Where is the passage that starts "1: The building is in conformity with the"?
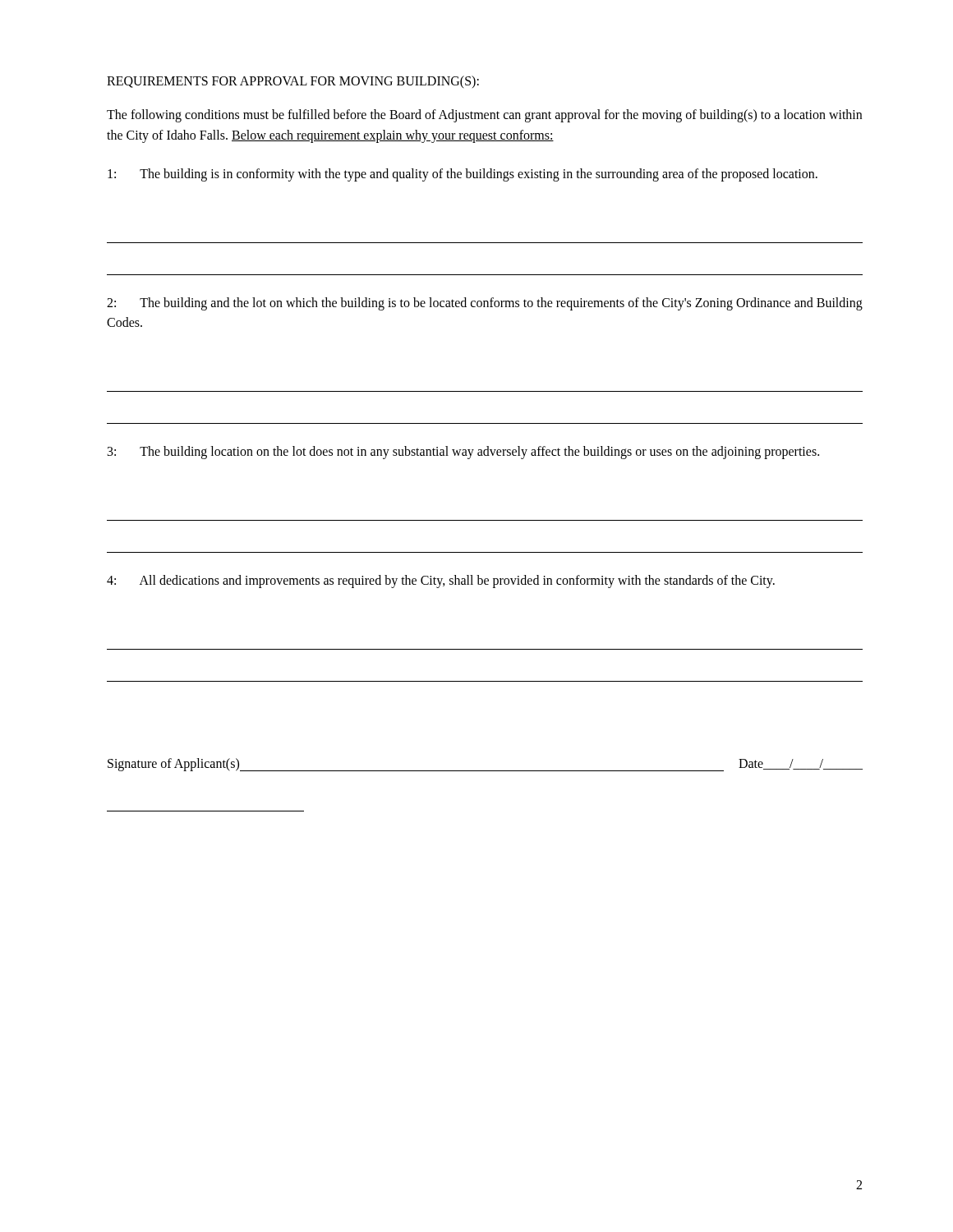The height and width of the screenshot is (1232, 953). point(462,173)
